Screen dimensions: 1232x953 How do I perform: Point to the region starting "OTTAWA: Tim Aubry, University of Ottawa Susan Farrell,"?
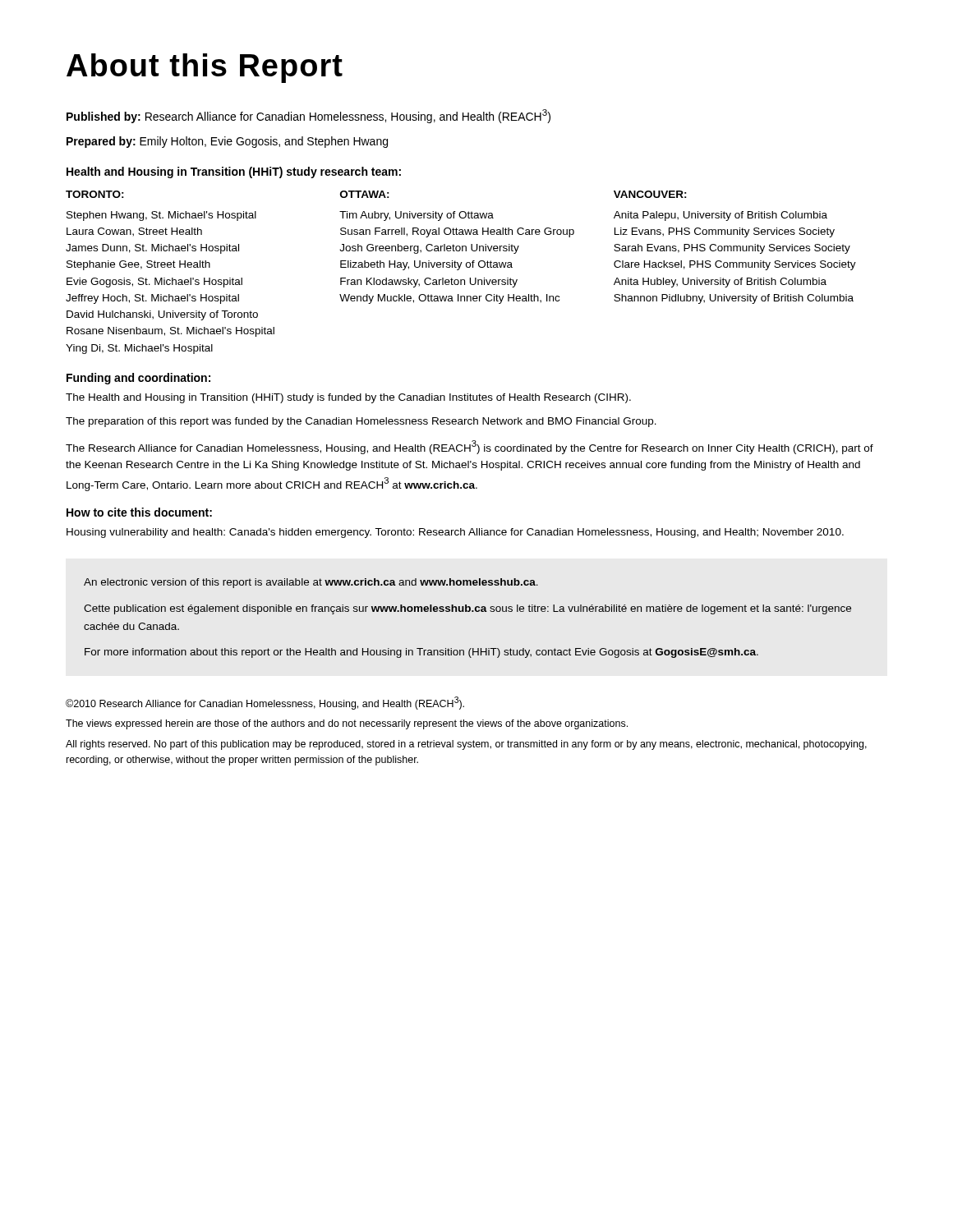469,245
